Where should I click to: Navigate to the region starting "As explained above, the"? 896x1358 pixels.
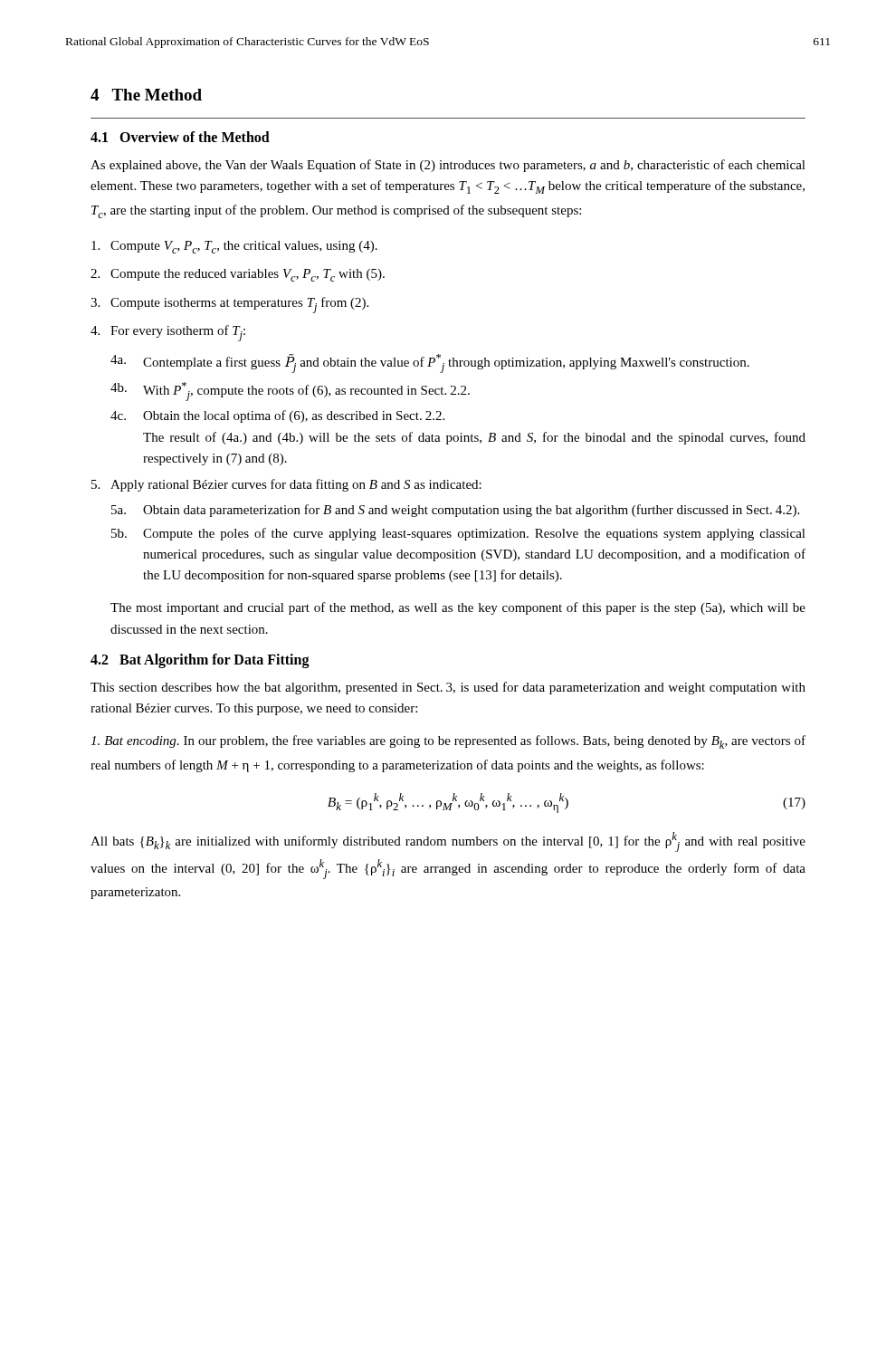(x=448, y=189)
